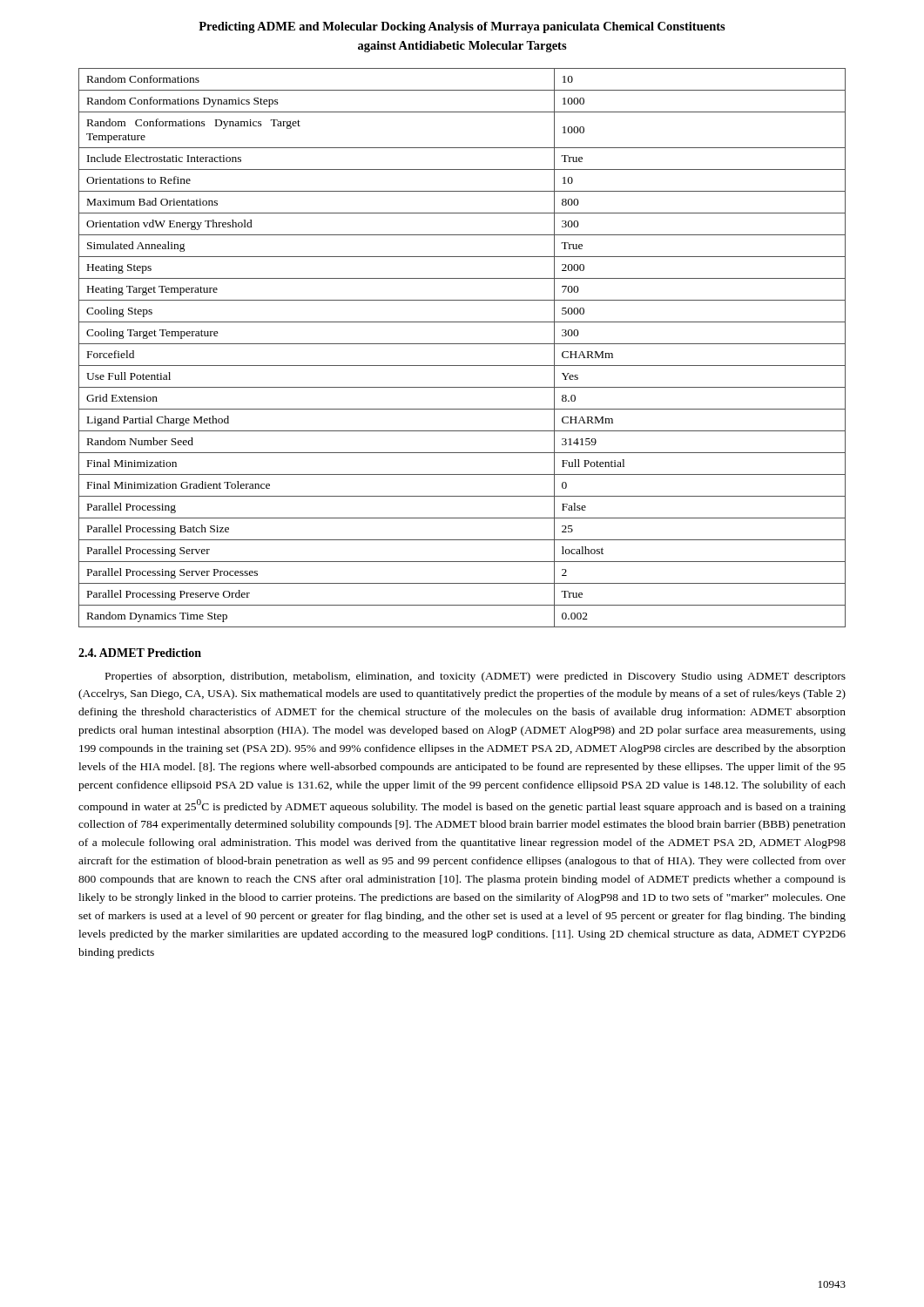Point to "2.4. ADMET Prediction"
924x1307 pixels.
coord(140,653)
